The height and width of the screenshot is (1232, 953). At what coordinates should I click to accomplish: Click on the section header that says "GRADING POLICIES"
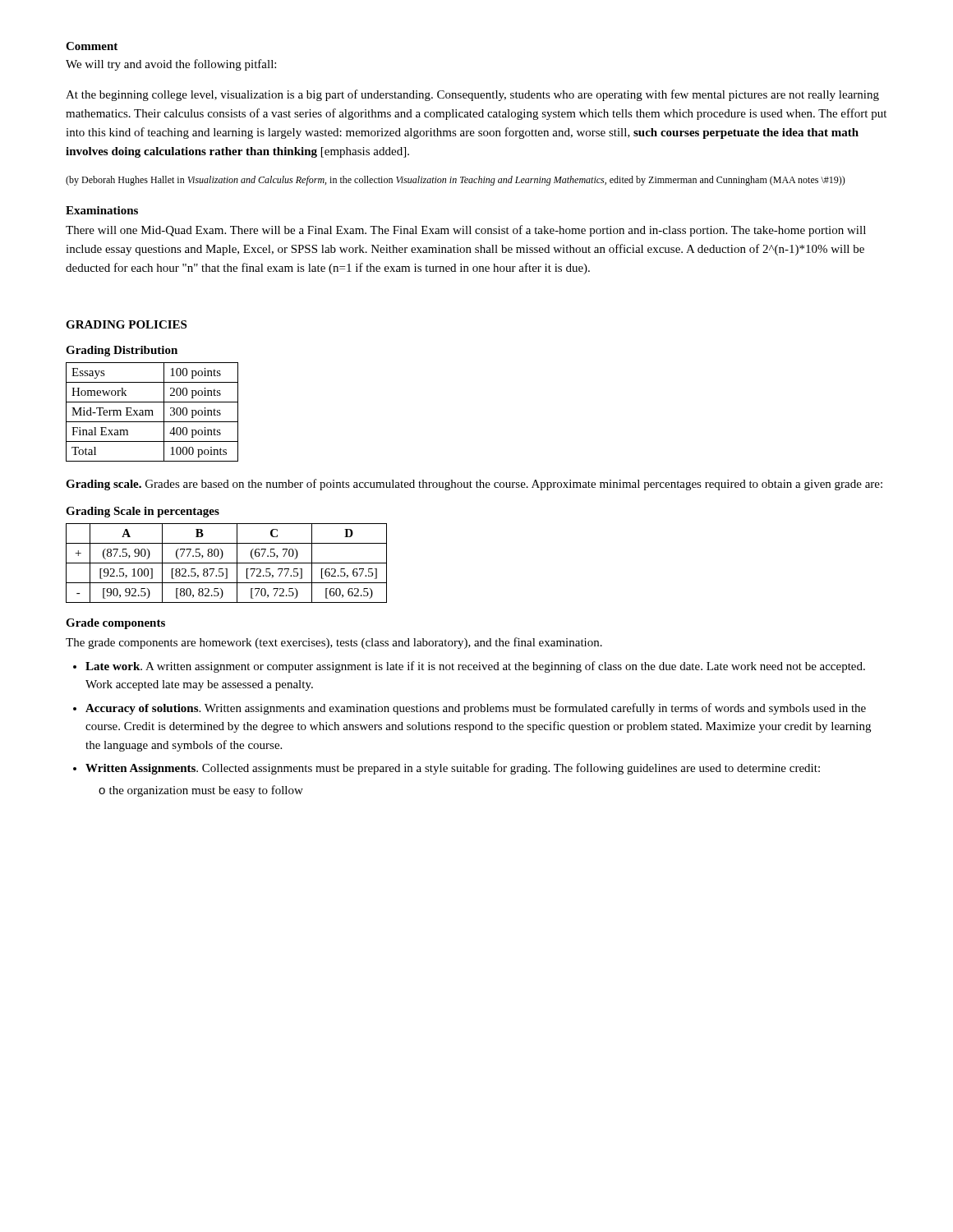127,324
